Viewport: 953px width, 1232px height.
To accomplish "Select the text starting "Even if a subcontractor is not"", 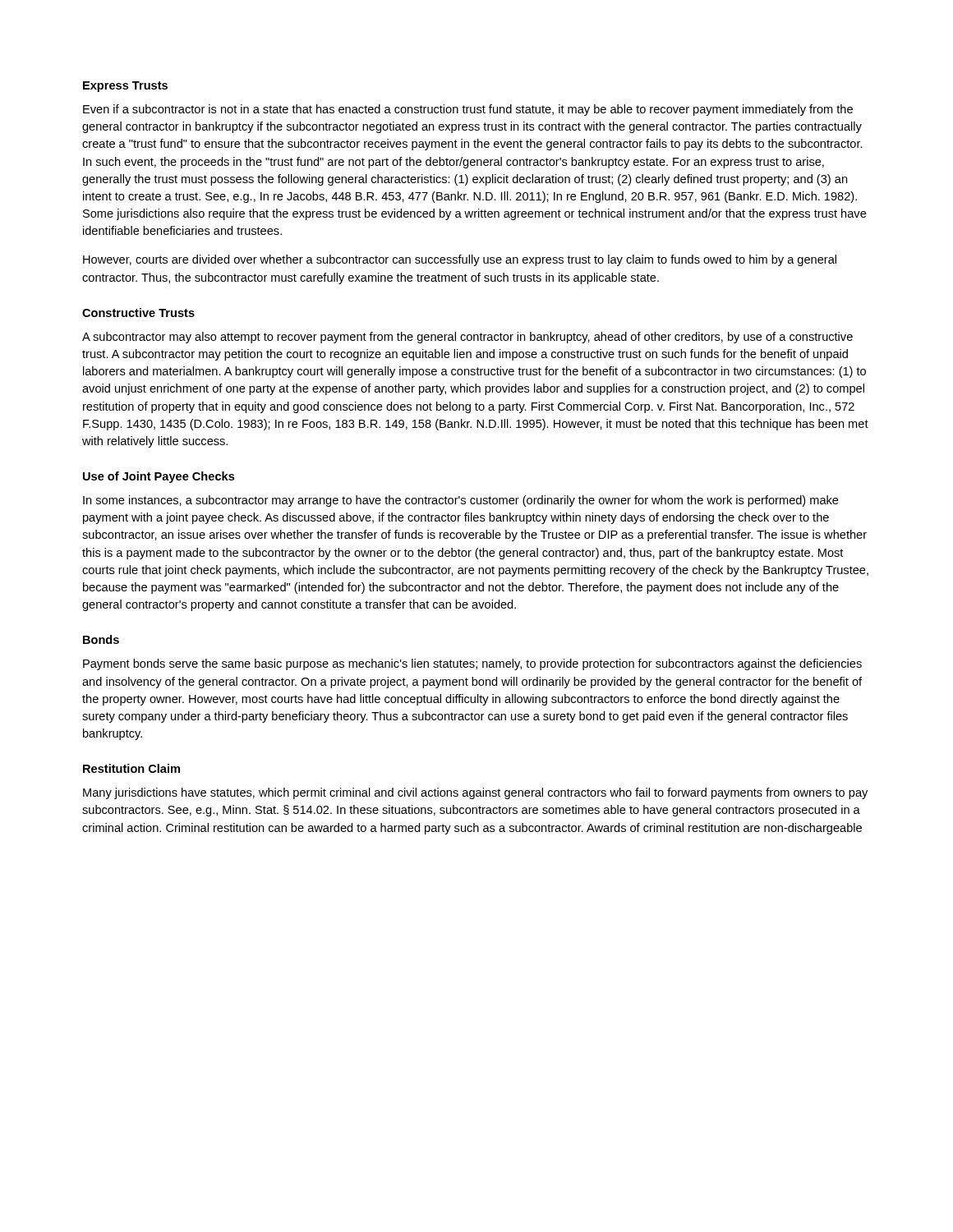I will [x=474, y=170].
